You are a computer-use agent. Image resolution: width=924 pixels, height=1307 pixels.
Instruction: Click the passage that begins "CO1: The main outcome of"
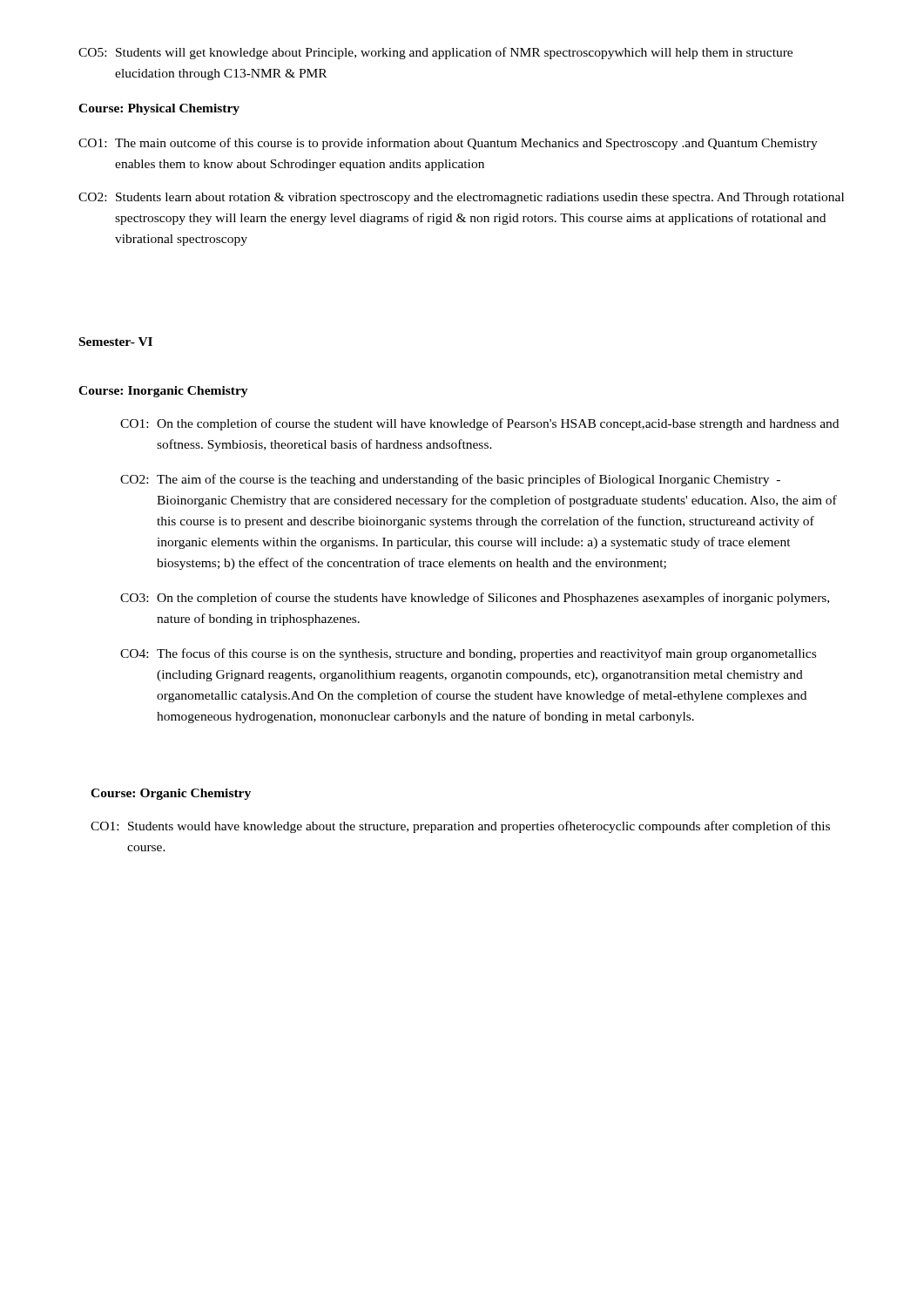[x=462, y=153]
